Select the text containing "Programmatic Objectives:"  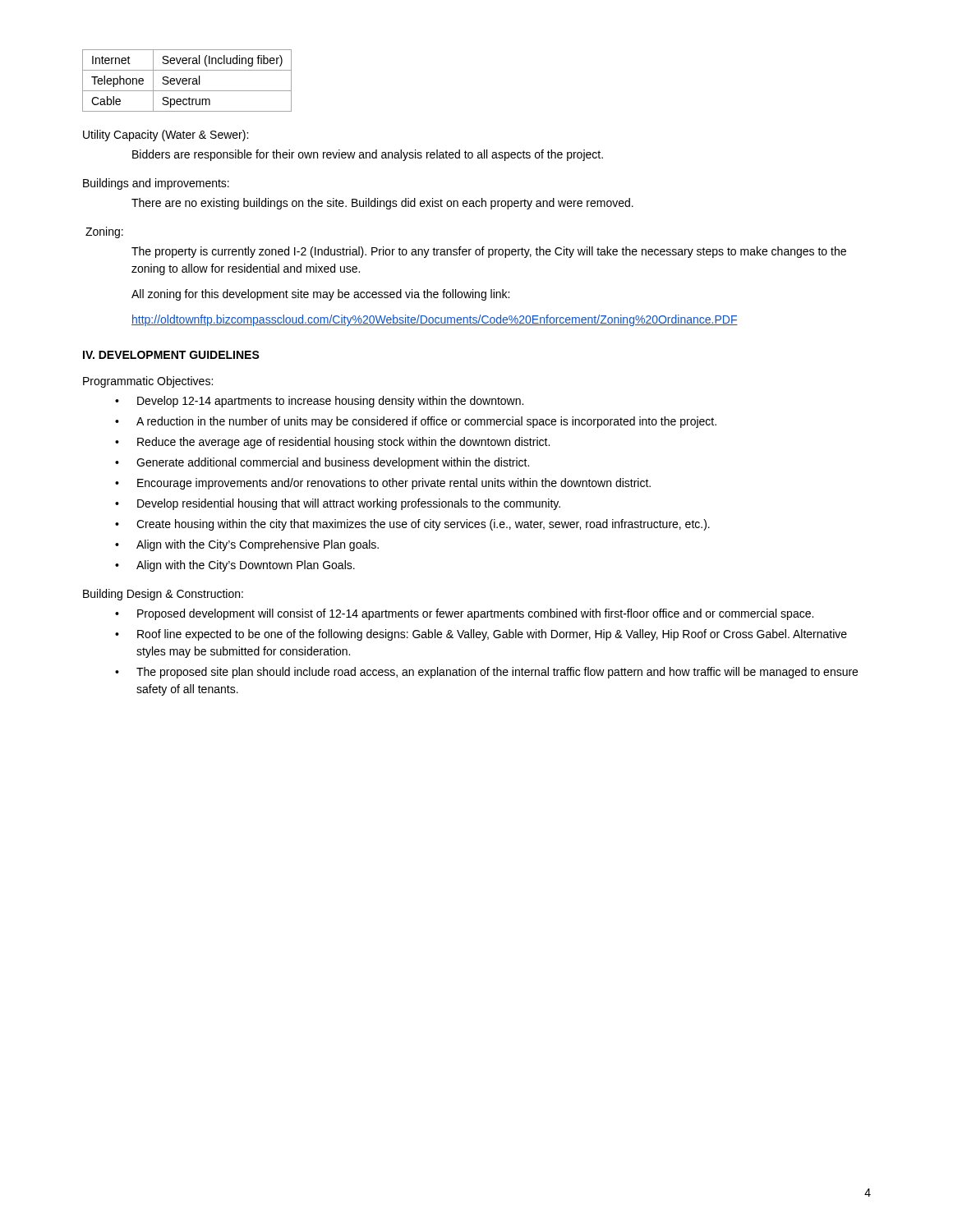tap(148, 381)
